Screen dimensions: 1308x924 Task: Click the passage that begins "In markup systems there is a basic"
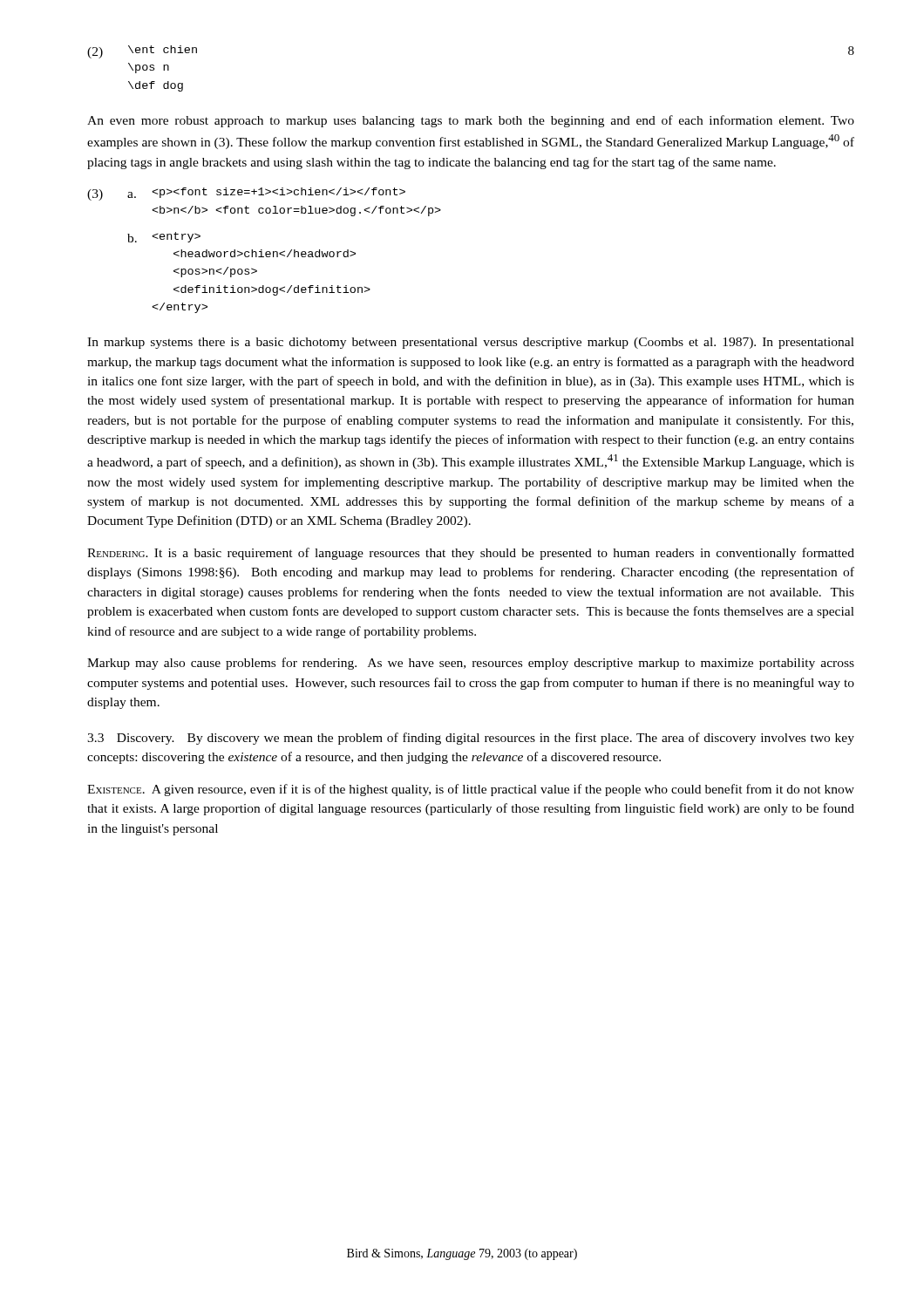(471, 432)
